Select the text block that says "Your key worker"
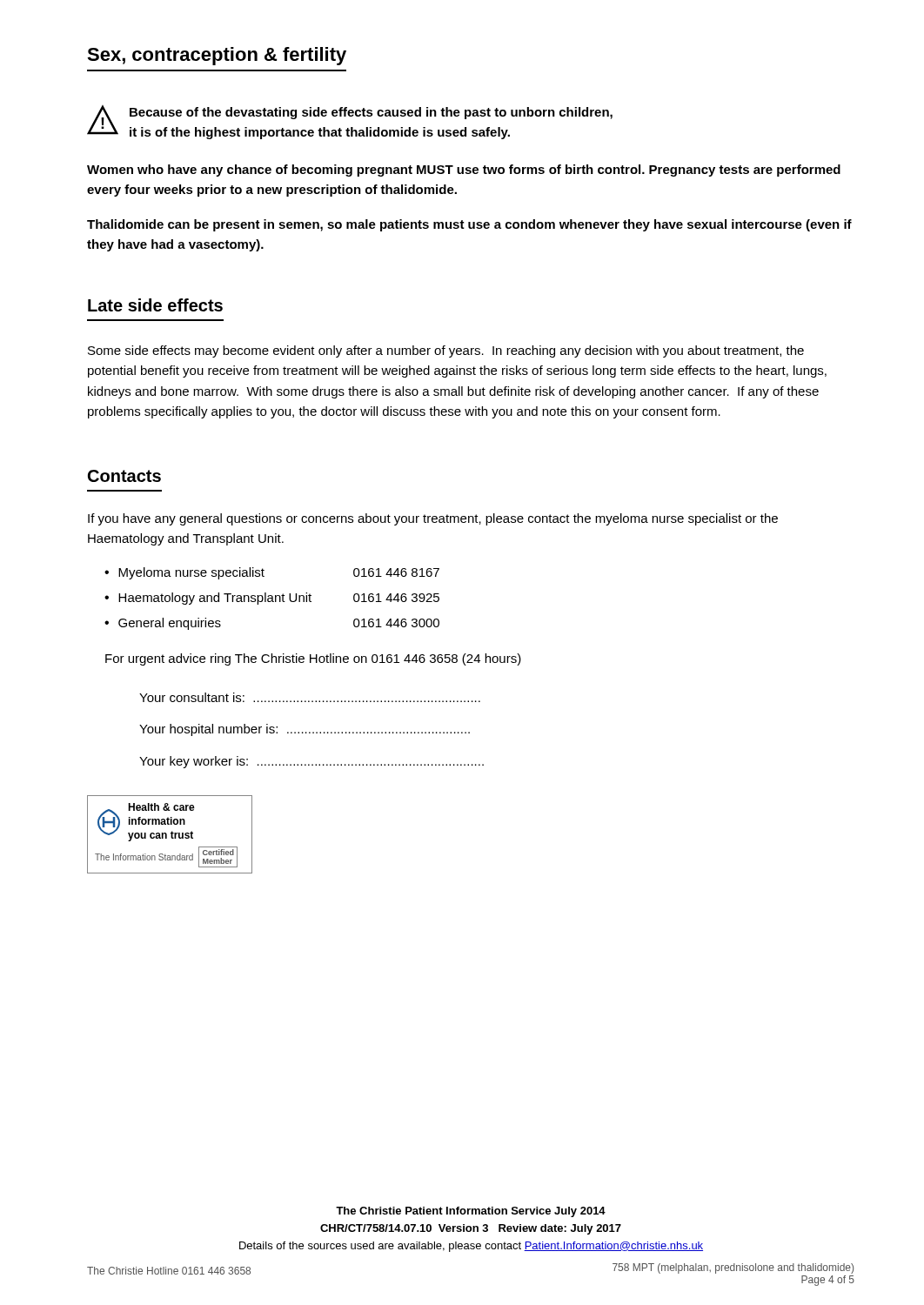924x1305 pixels. click(312, 761)
